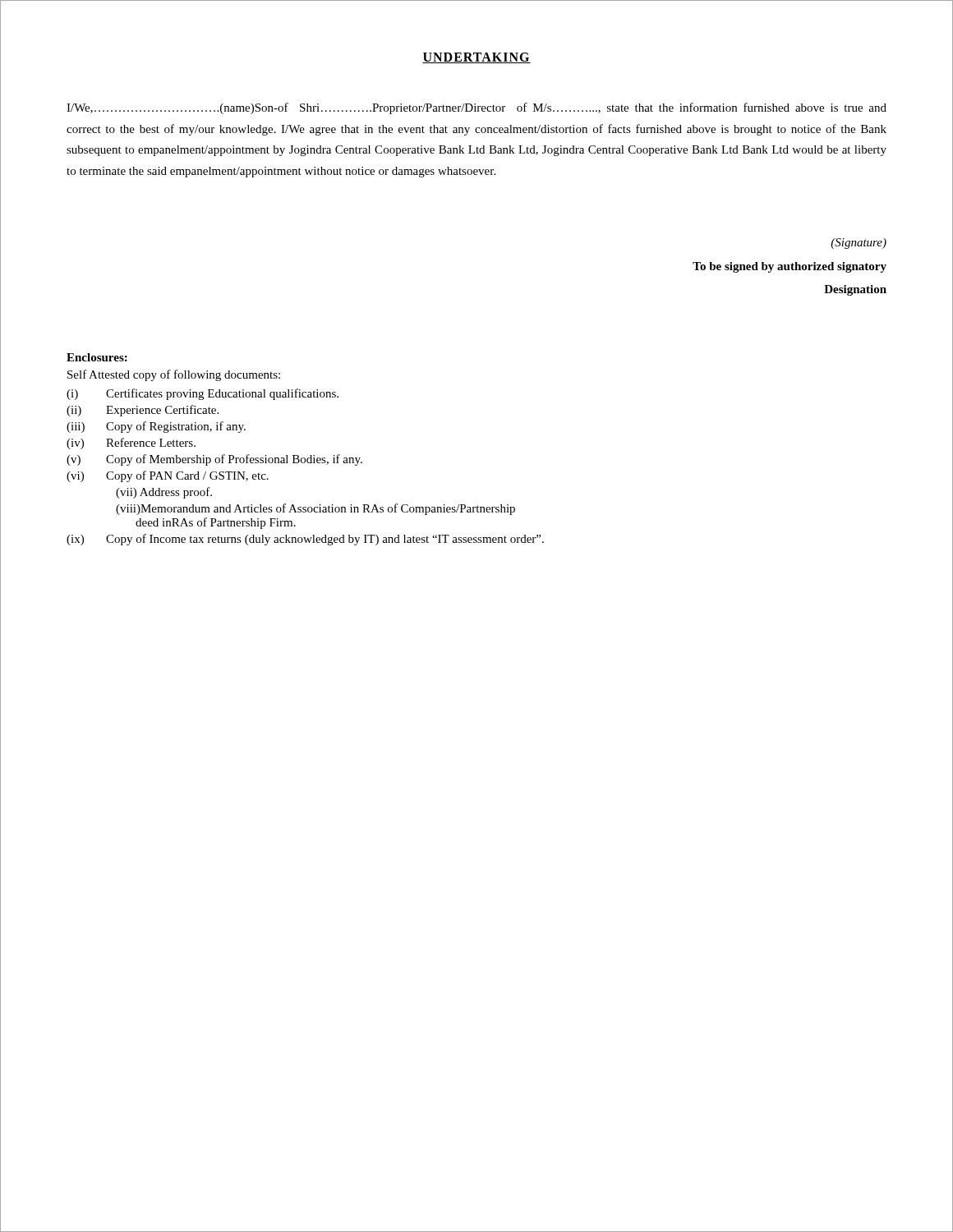The width and height of the screenshot is (953, 1232).
Task: Select the title
Action: click(476, 57)
